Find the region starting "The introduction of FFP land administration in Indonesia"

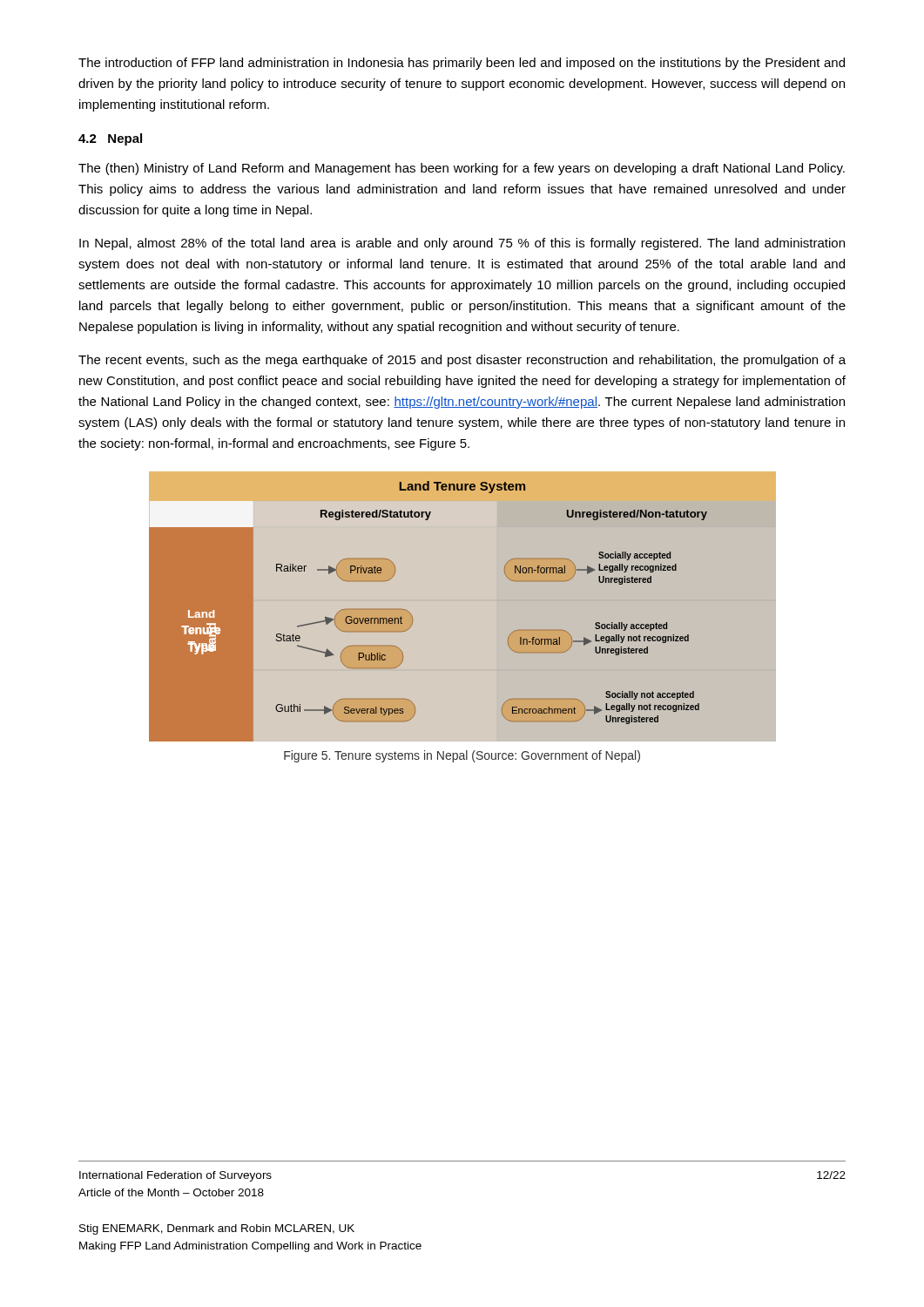pyautogui.click(x=462, y=83)
